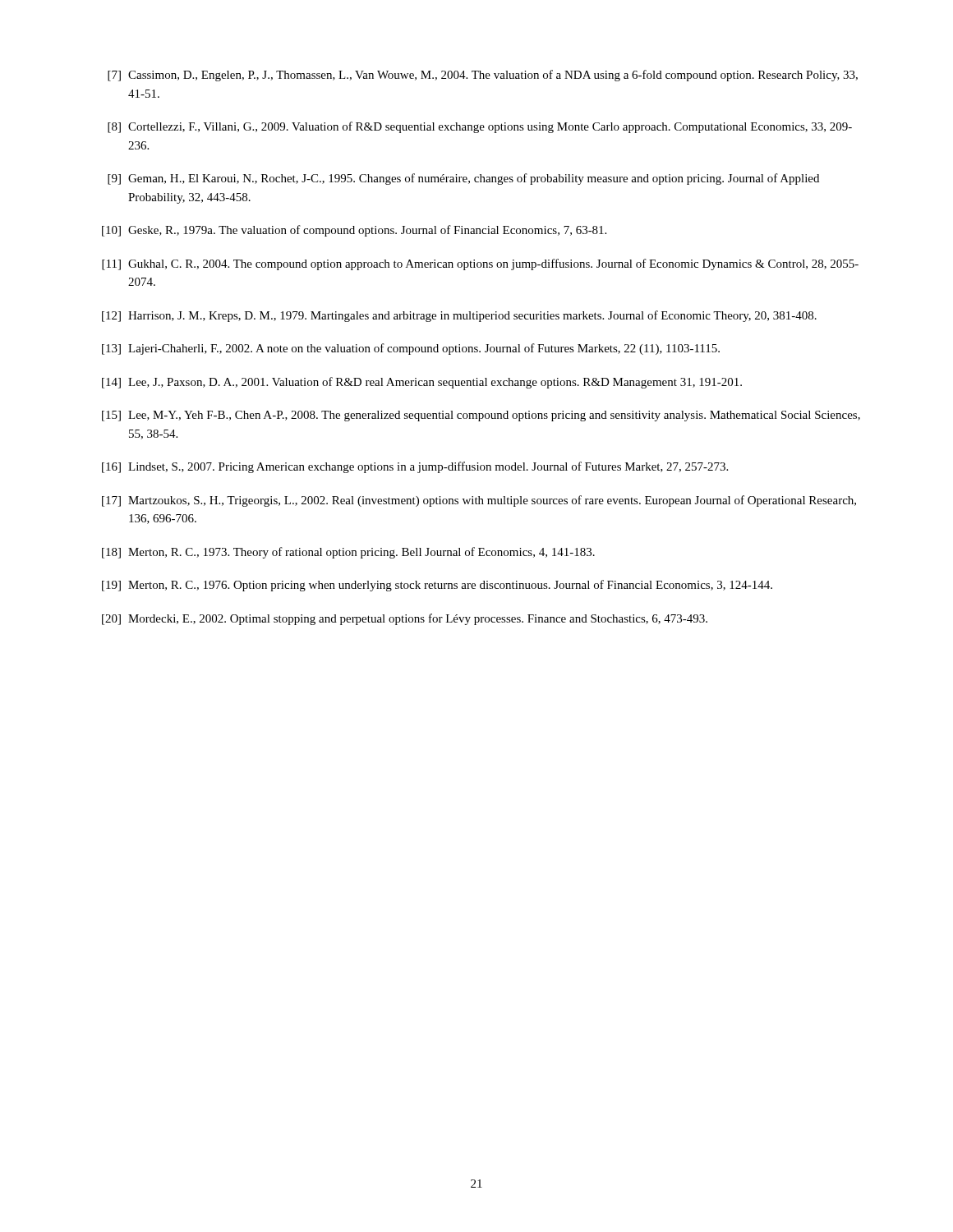Locate the list item that reads "[12] Harrison, J. M.,"
The height and width of the screenshot is (1232, 953).
pyautogui.click(x=476, y=315)
